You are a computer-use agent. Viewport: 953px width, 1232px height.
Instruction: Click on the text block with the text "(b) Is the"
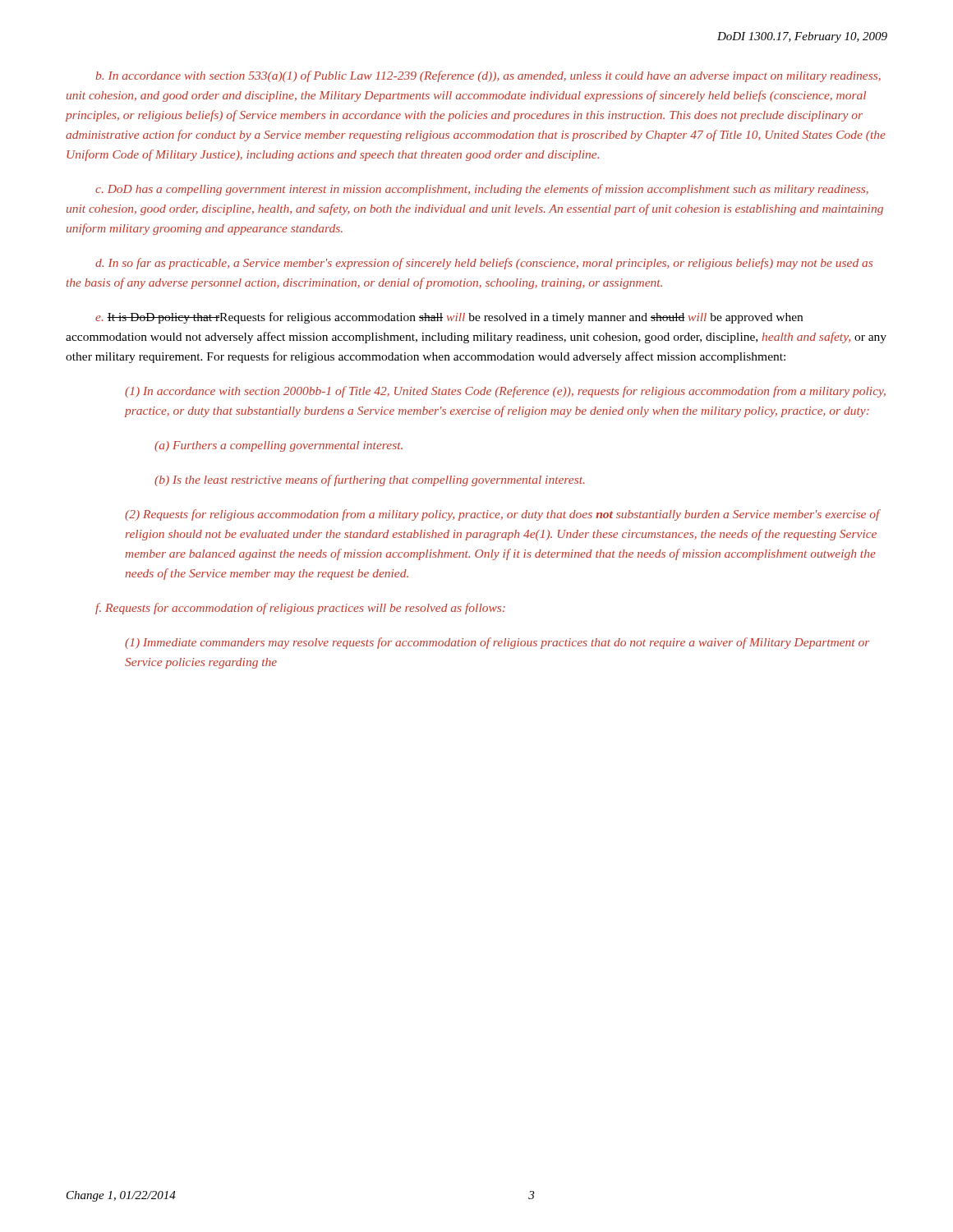(370, 479)
